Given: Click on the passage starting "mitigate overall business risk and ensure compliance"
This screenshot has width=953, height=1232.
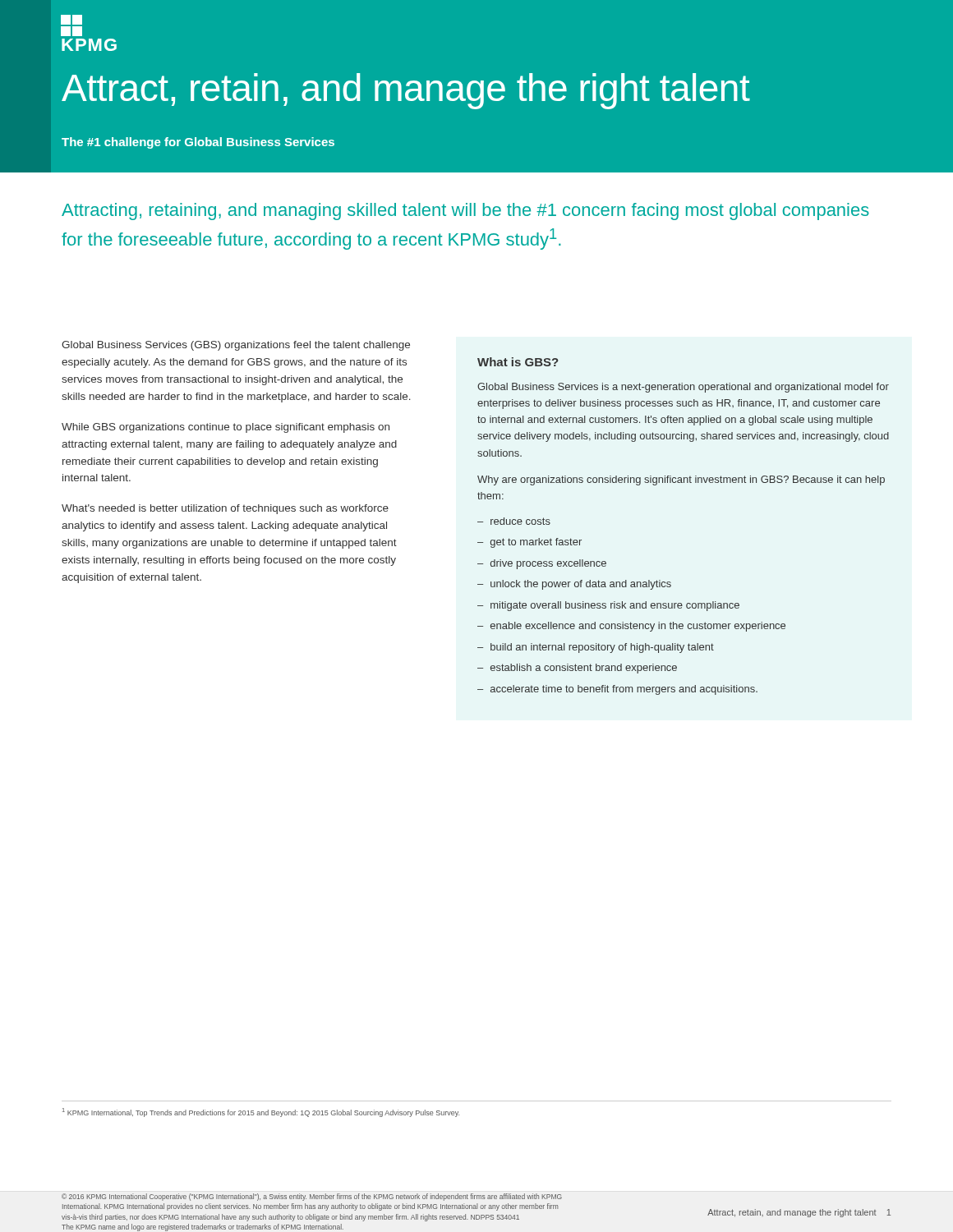Looking at the screenshot, I should point(615,605).
